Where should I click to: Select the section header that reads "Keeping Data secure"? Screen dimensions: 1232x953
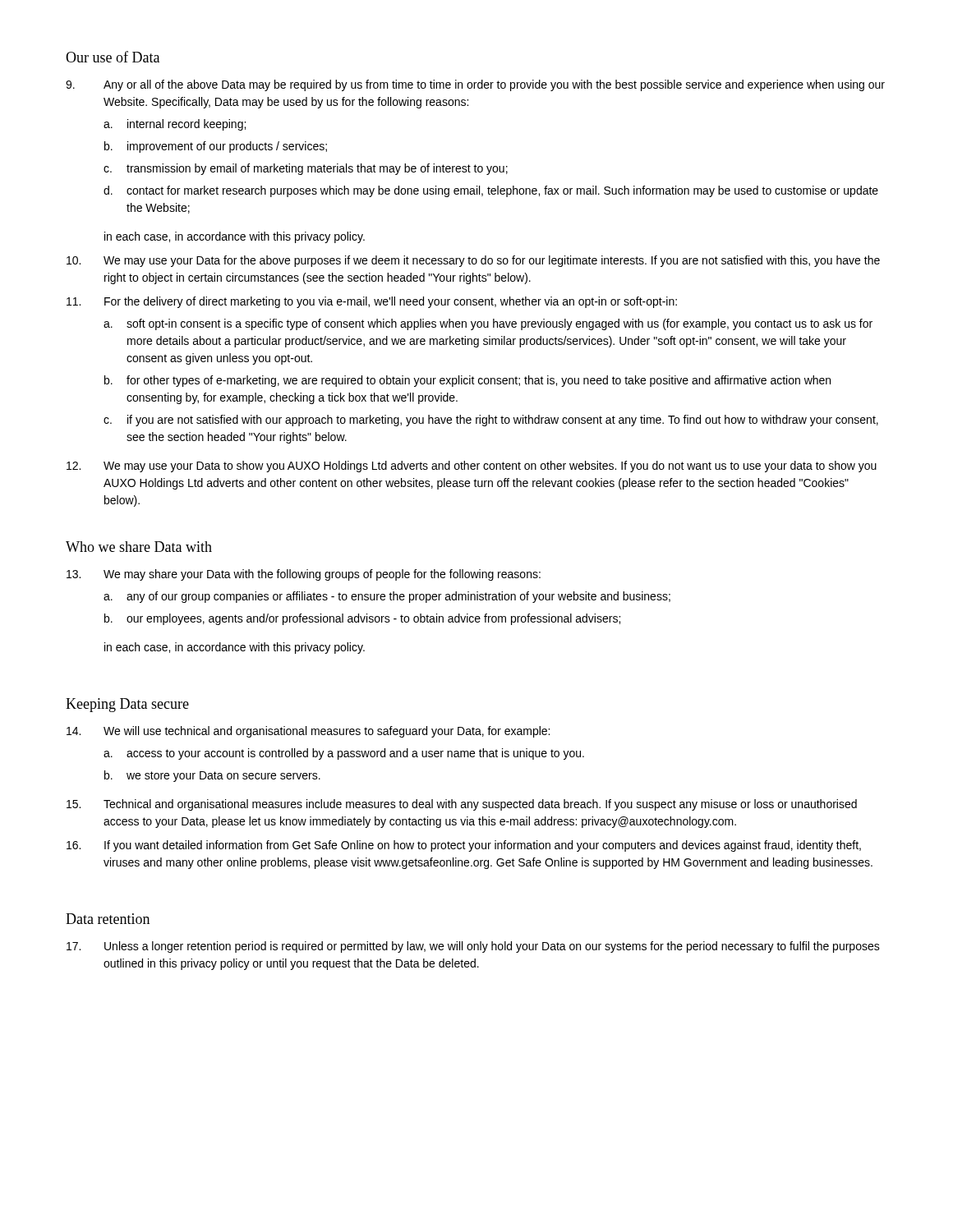coord(127,704)
